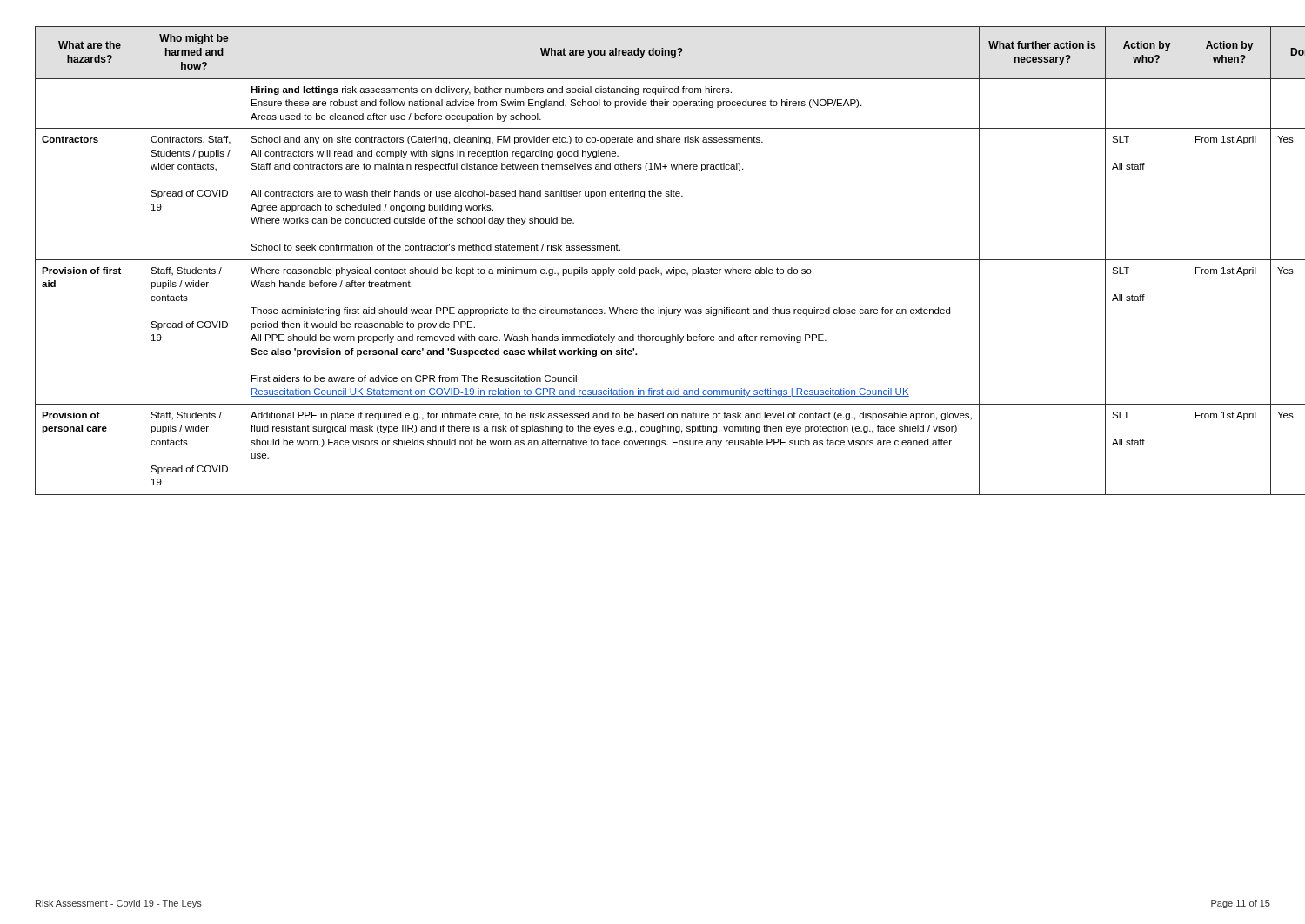The height and width of the screenshot is (924, 1305).
Task: Select the table that reads "SLT All staff"
Action: tap(652, 261)
